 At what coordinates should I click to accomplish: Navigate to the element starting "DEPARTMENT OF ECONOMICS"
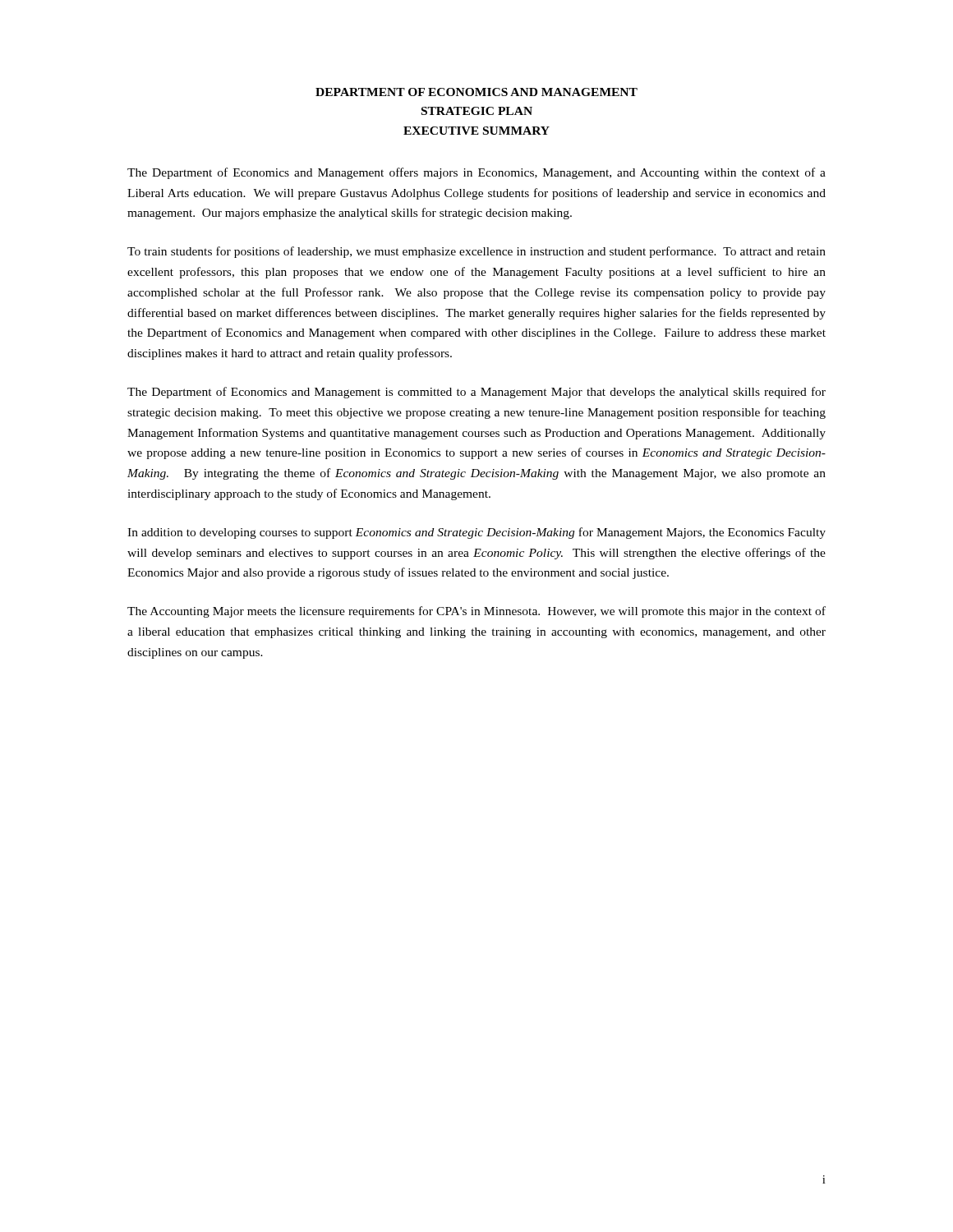(x=476, y=111)
